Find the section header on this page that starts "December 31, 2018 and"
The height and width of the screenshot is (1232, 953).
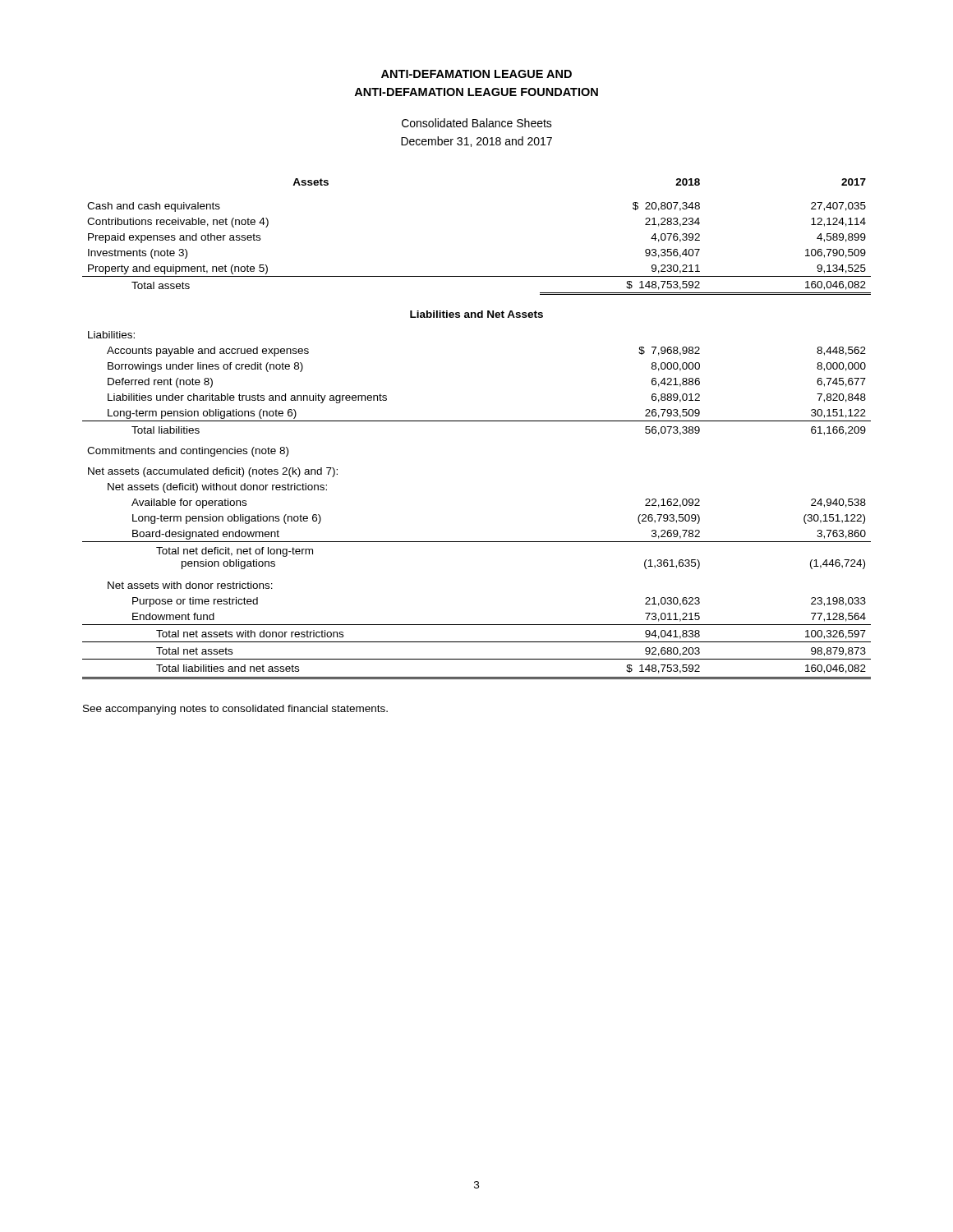point(476,141)
